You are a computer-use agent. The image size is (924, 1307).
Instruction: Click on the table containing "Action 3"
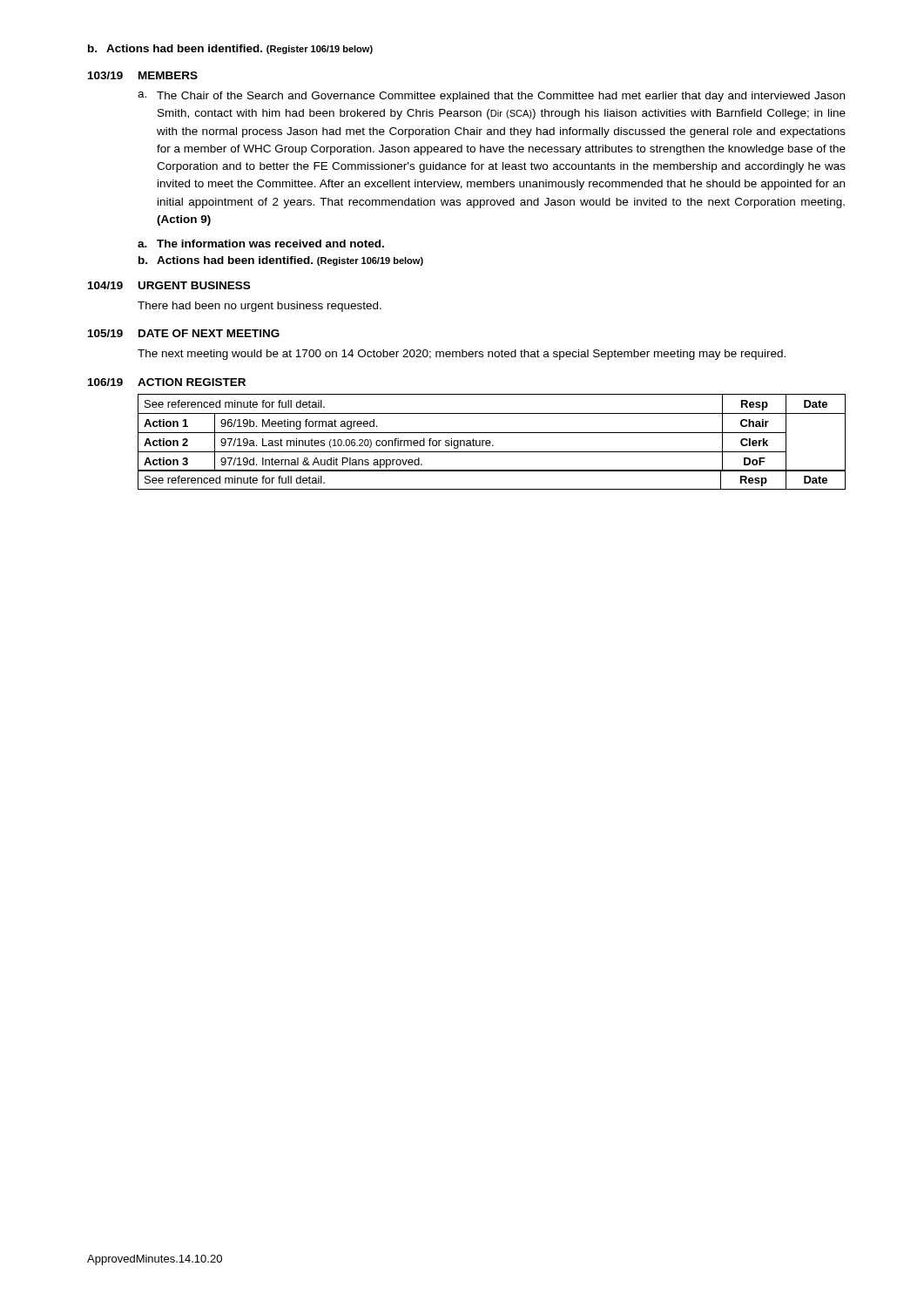pyautogui.click(x=492, y=432)
